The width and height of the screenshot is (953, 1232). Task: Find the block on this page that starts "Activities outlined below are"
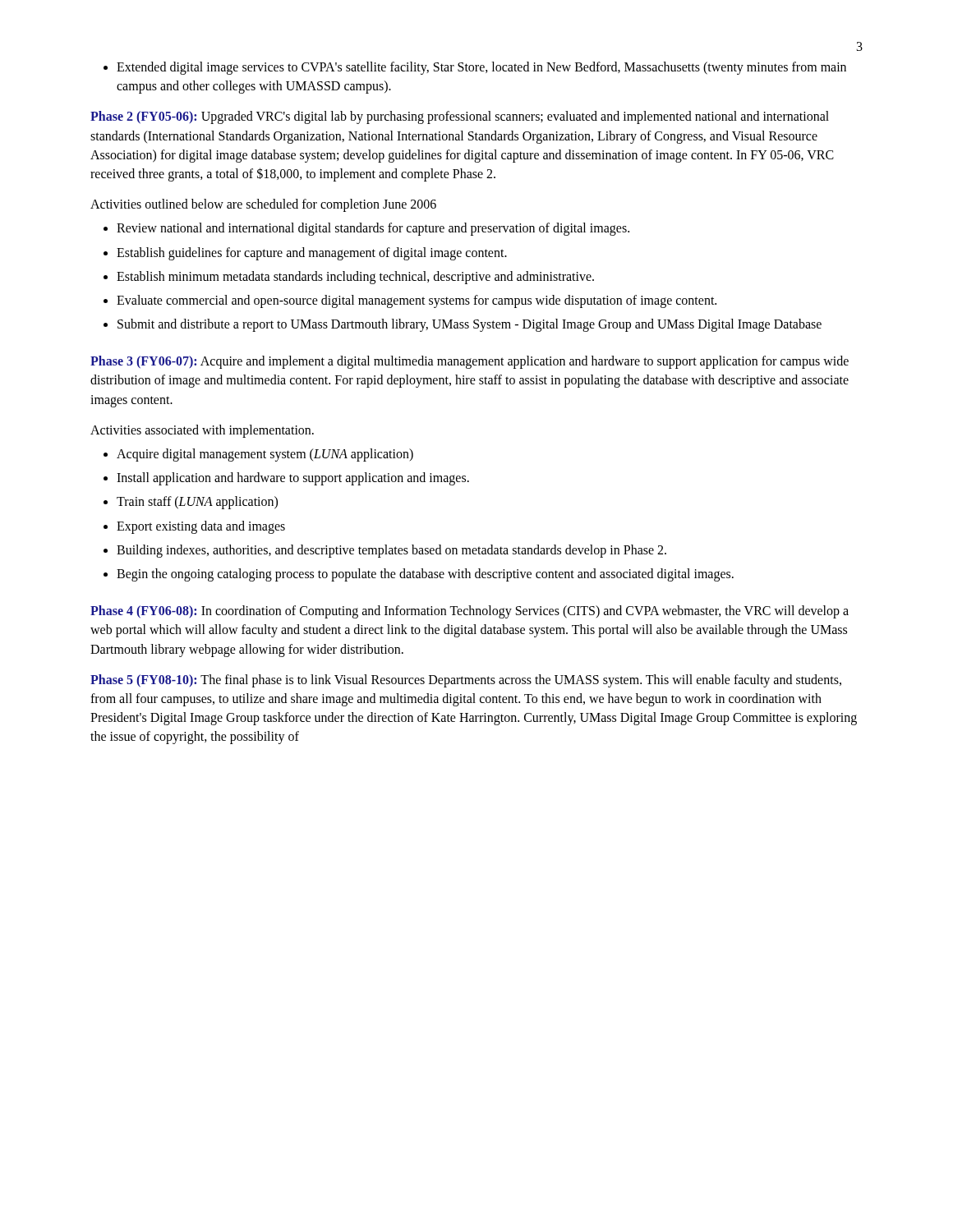click(x=263, y=205)
